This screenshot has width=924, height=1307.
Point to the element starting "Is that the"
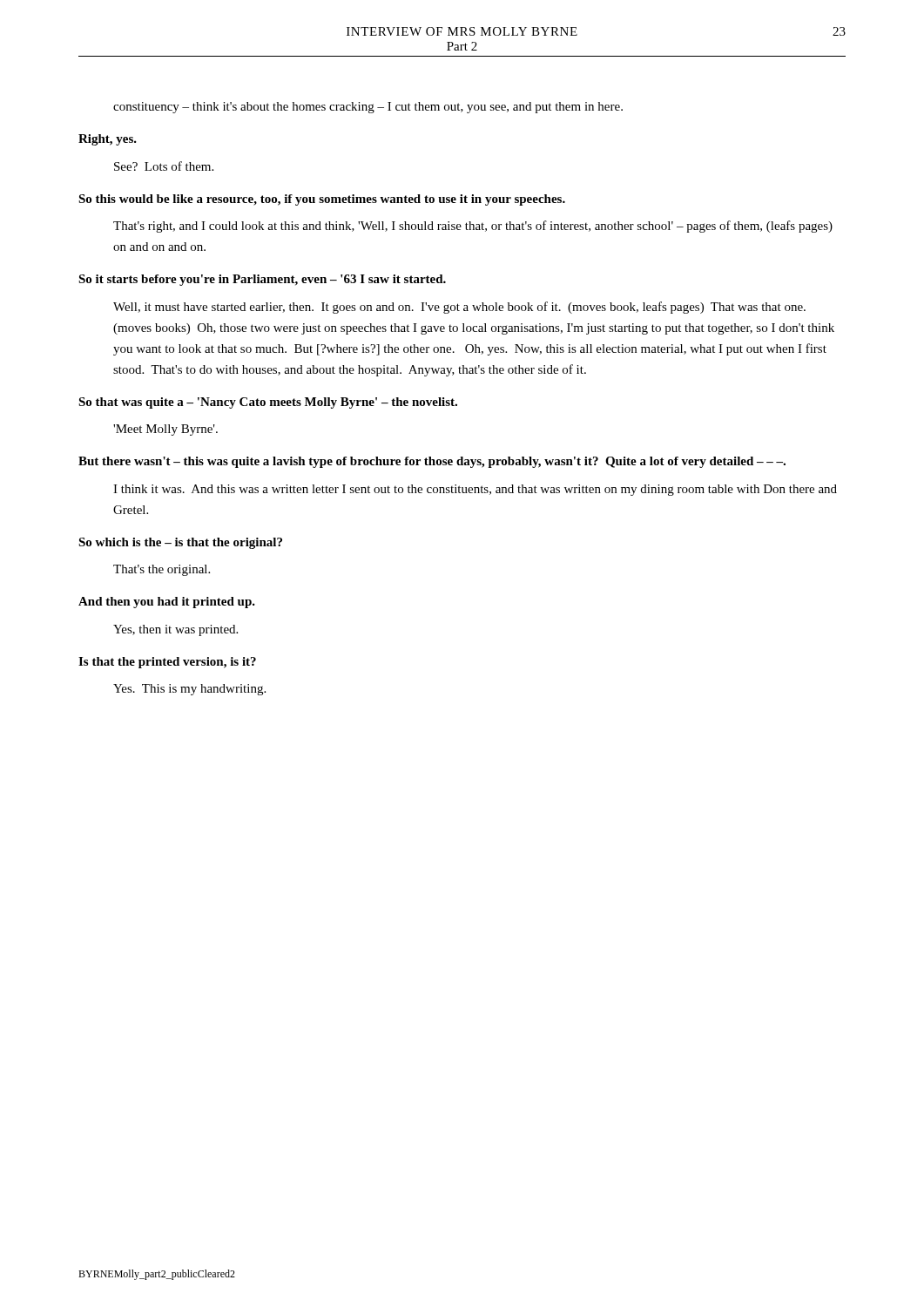[x=167, y=661]
